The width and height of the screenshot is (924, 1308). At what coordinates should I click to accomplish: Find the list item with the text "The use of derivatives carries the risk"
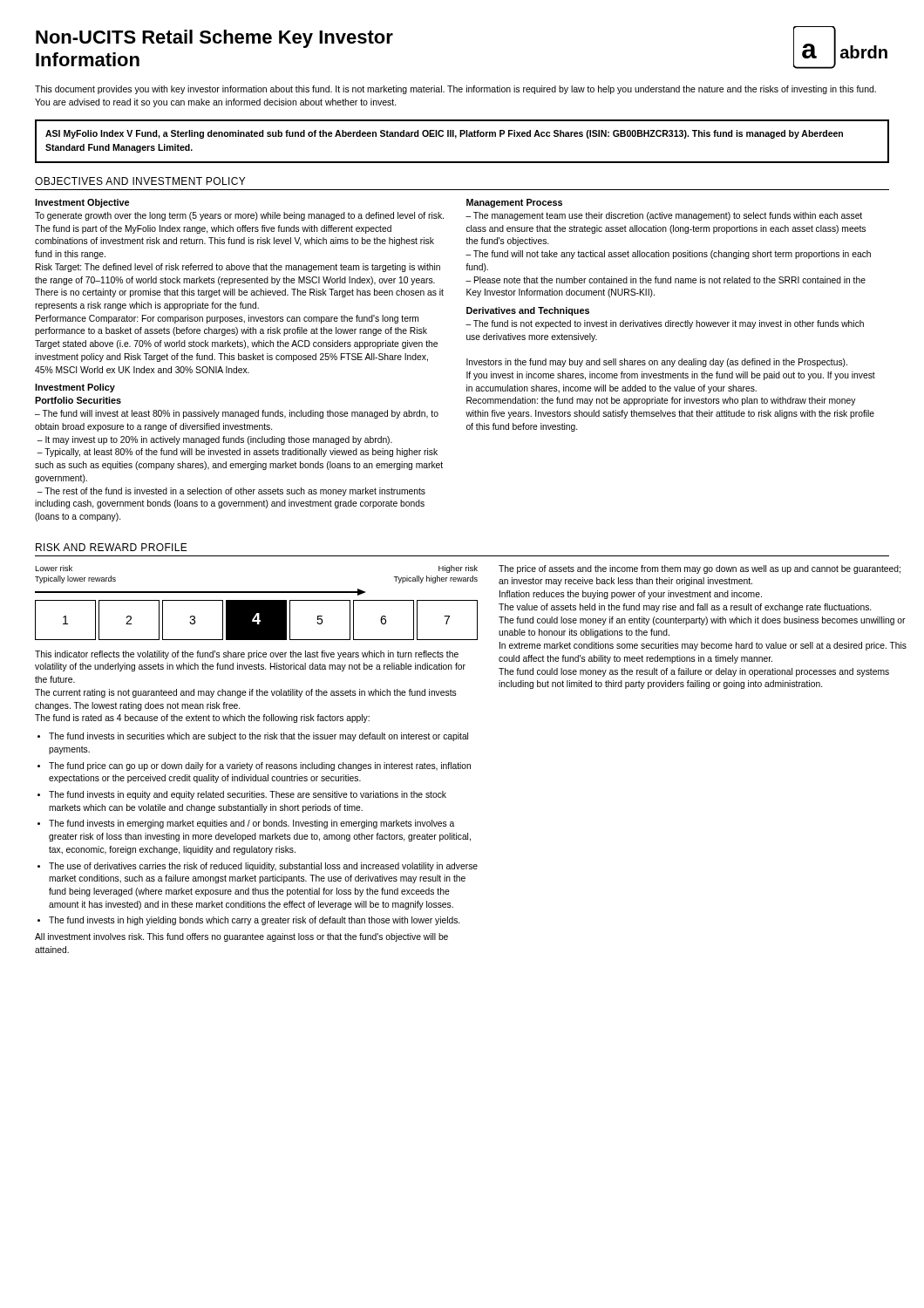tap(263, 885)
